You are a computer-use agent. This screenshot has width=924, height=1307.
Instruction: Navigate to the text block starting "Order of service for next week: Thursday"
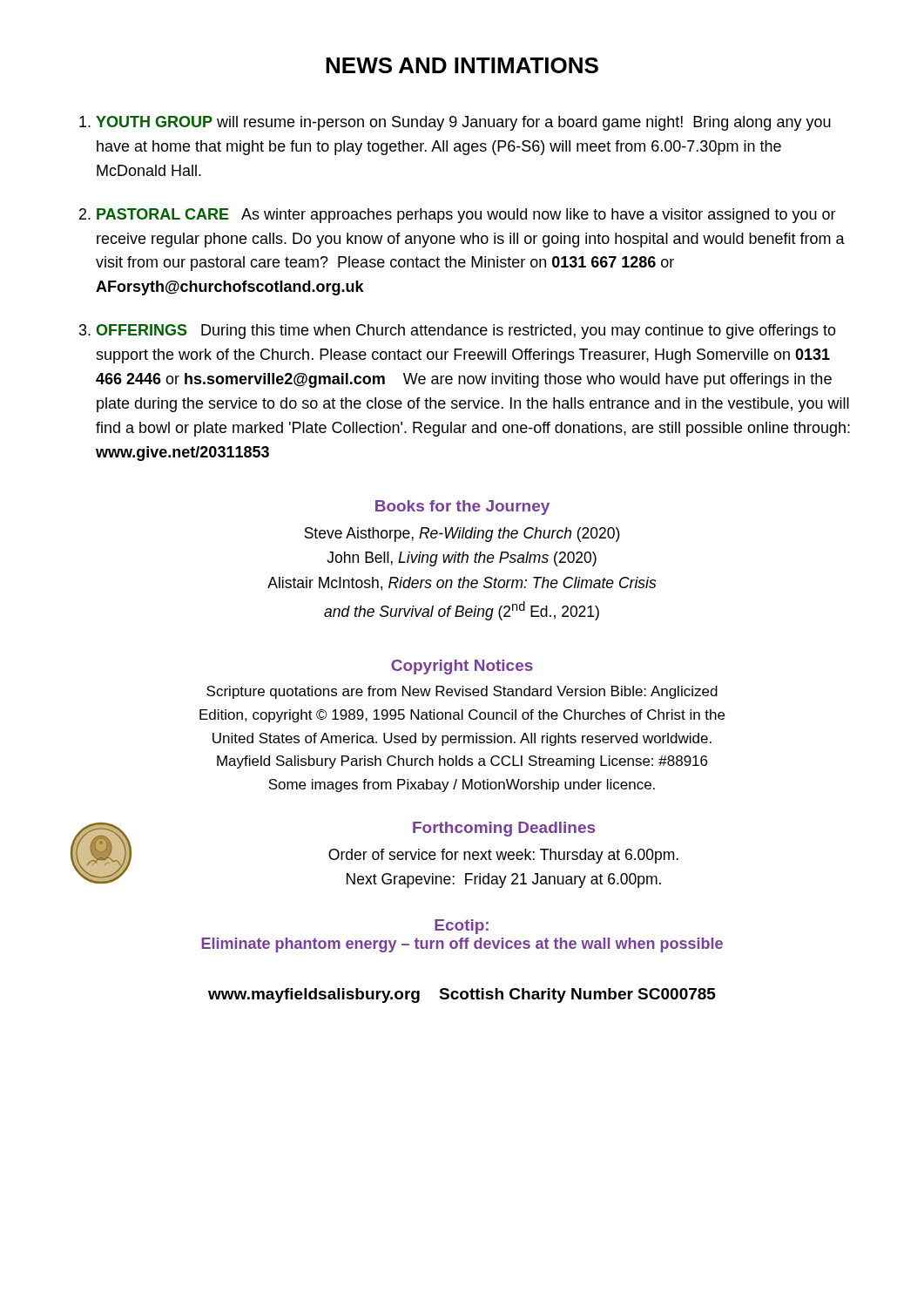click(504, 867)
